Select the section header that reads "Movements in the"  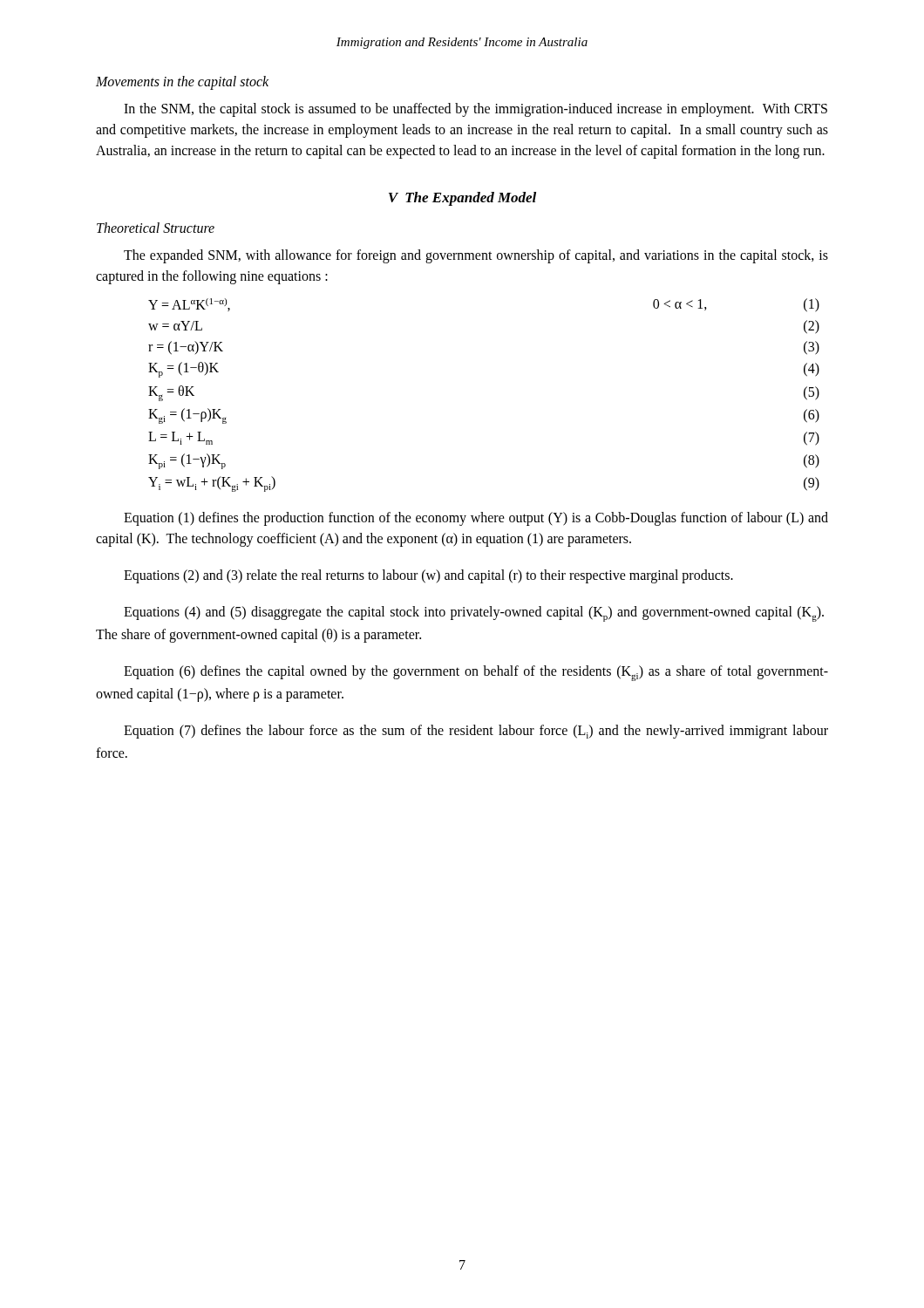tap(182, 82)
